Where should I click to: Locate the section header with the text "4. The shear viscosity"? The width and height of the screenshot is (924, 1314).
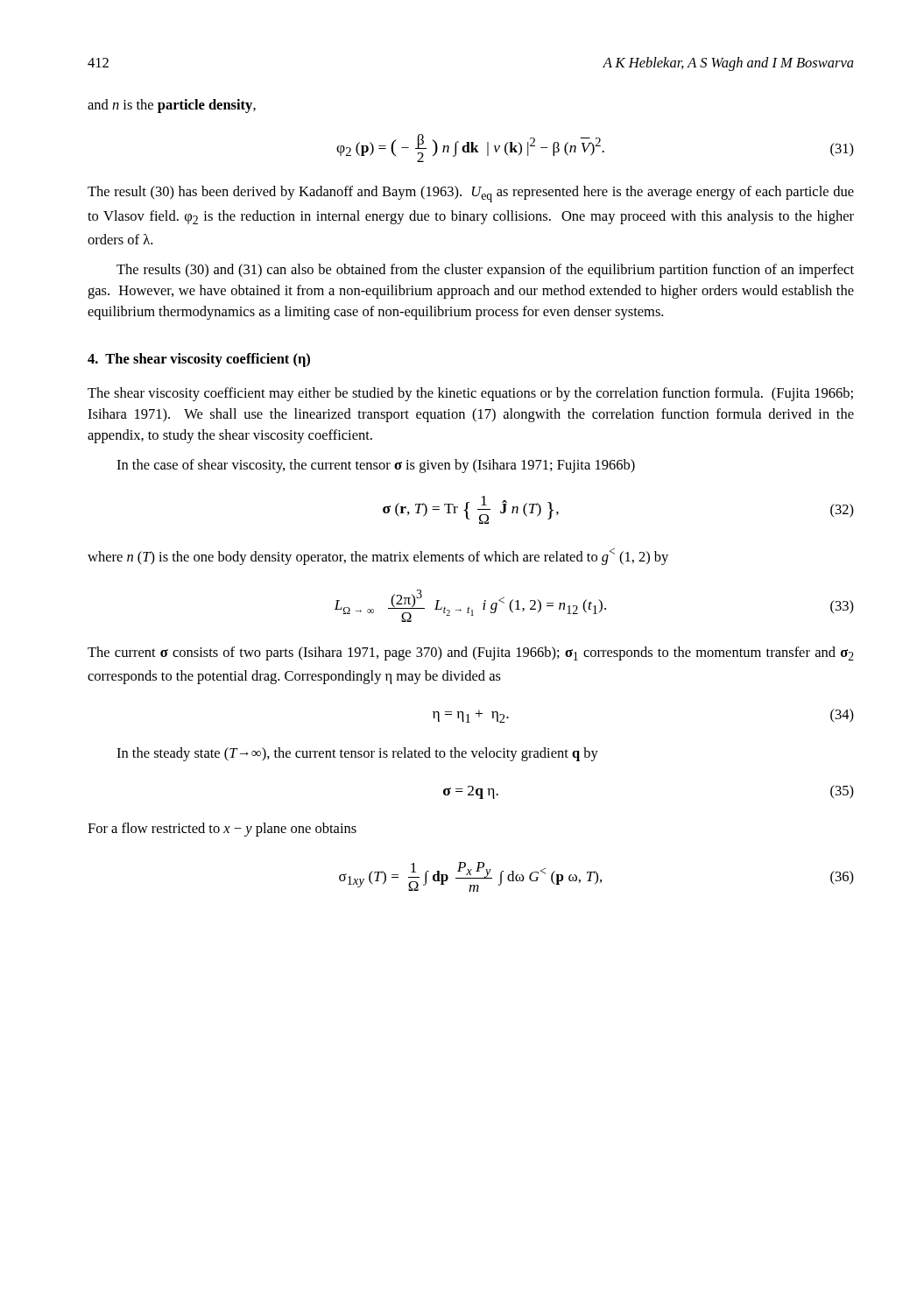[199, 358]
